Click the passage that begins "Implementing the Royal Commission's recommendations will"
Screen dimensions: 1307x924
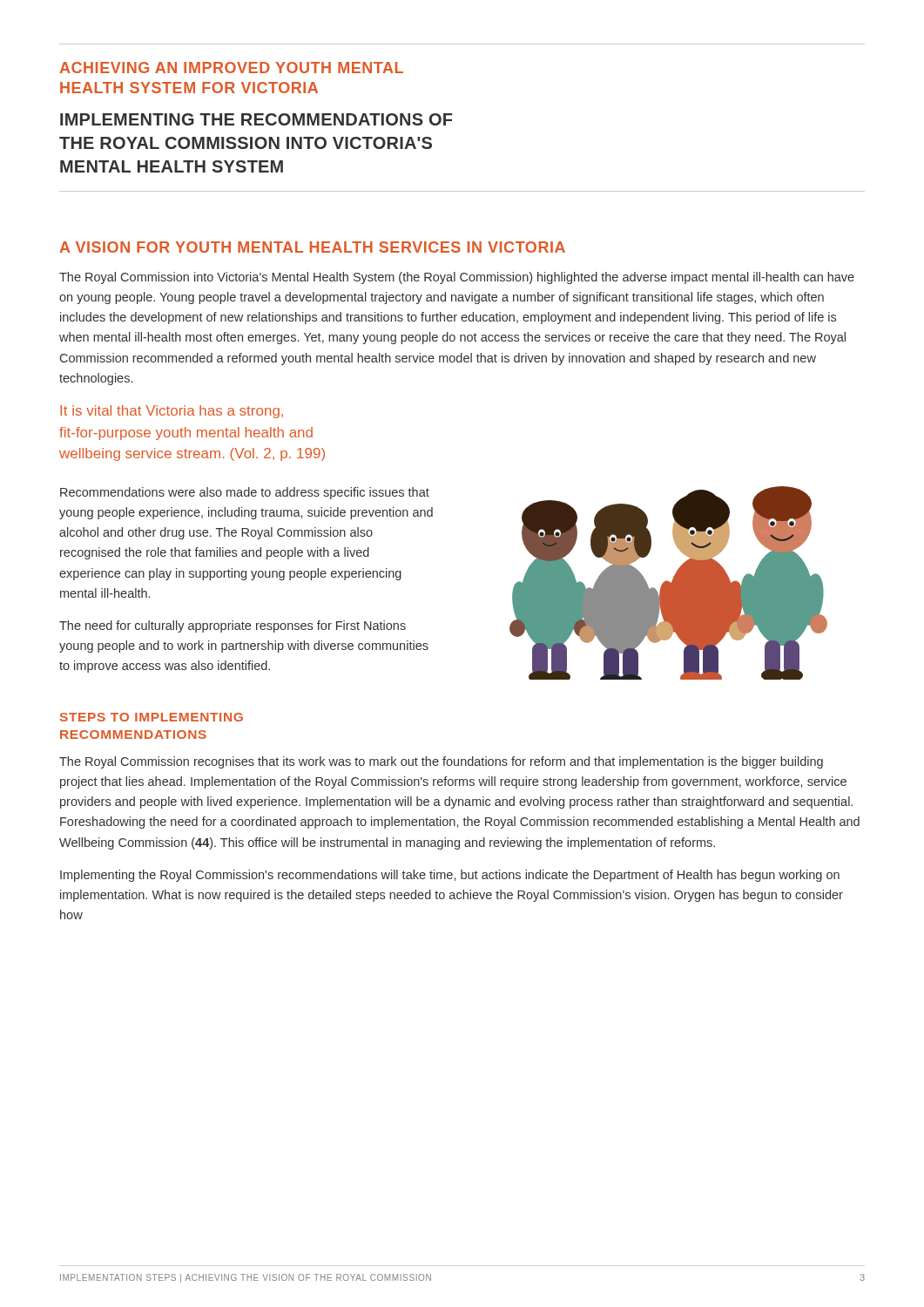point(451,895)
